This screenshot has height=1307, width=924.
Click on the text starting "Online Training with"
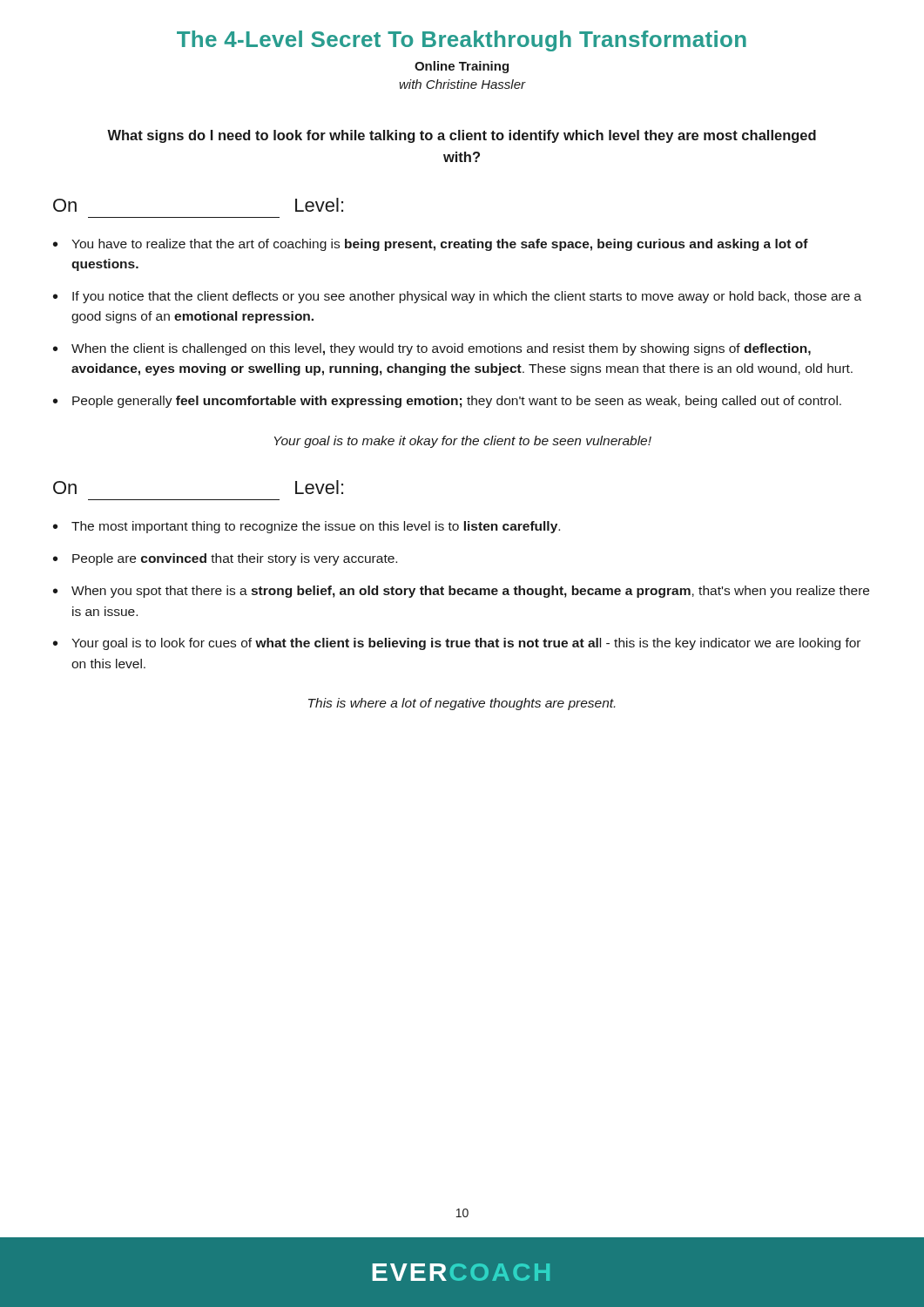pyautogui.click(x=462, y=75)
